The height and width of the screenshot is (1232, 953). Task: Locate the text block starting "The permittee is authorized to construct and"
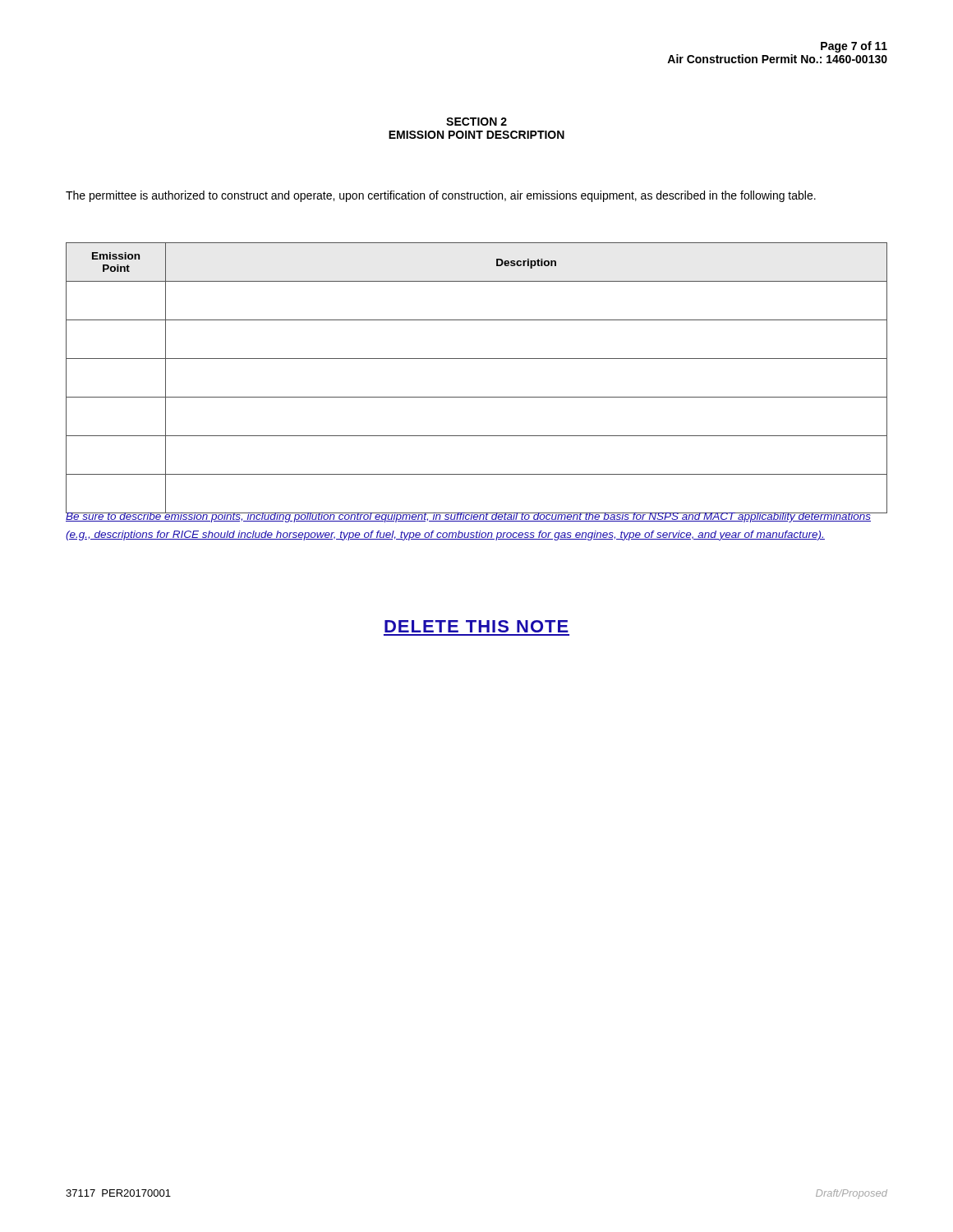point(441,195)
